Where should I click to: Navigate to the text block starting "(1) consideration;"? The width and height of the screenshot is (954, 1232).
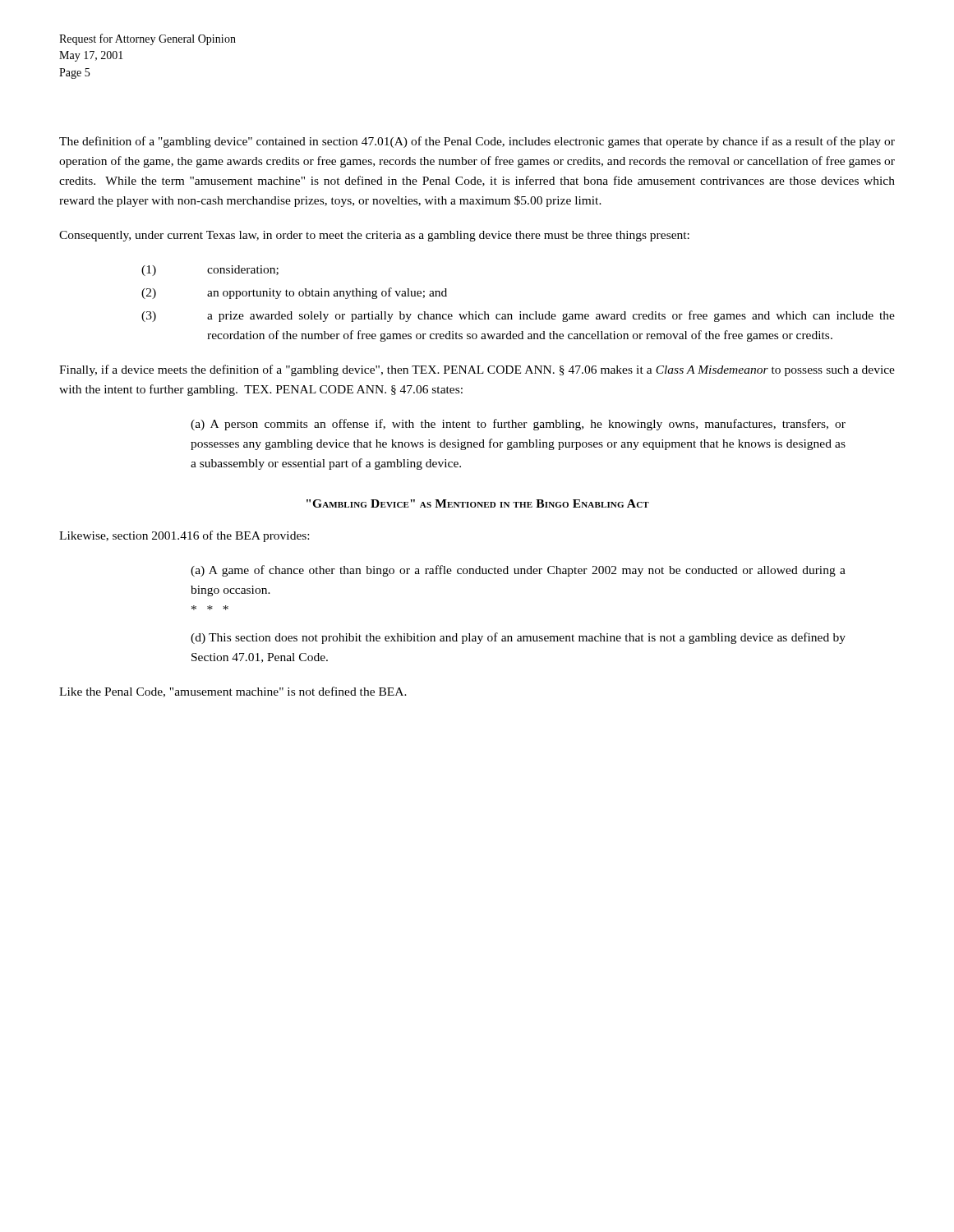point(210,271)
